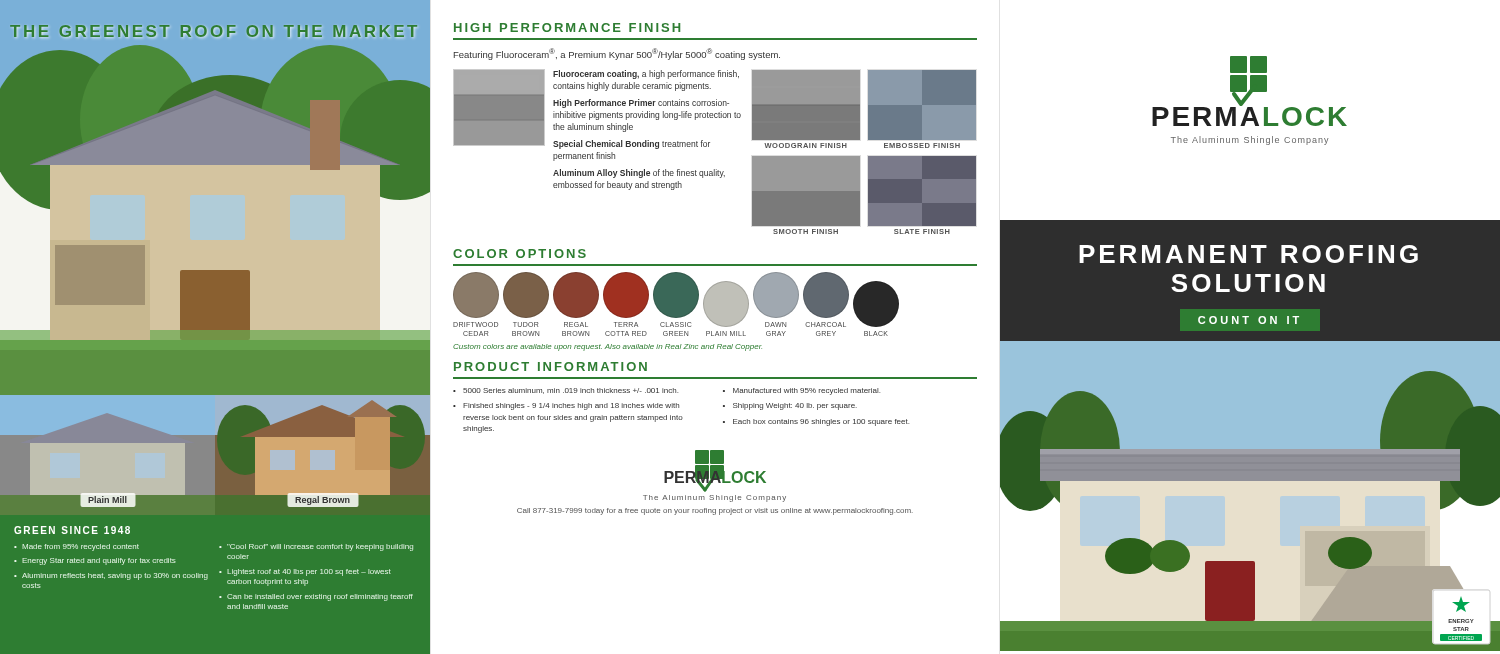Viewport: 1500px width, 654px height.
Task: Where does it say "The Aluminum Shingle Company"?
Action: click(x=715, y=497)
